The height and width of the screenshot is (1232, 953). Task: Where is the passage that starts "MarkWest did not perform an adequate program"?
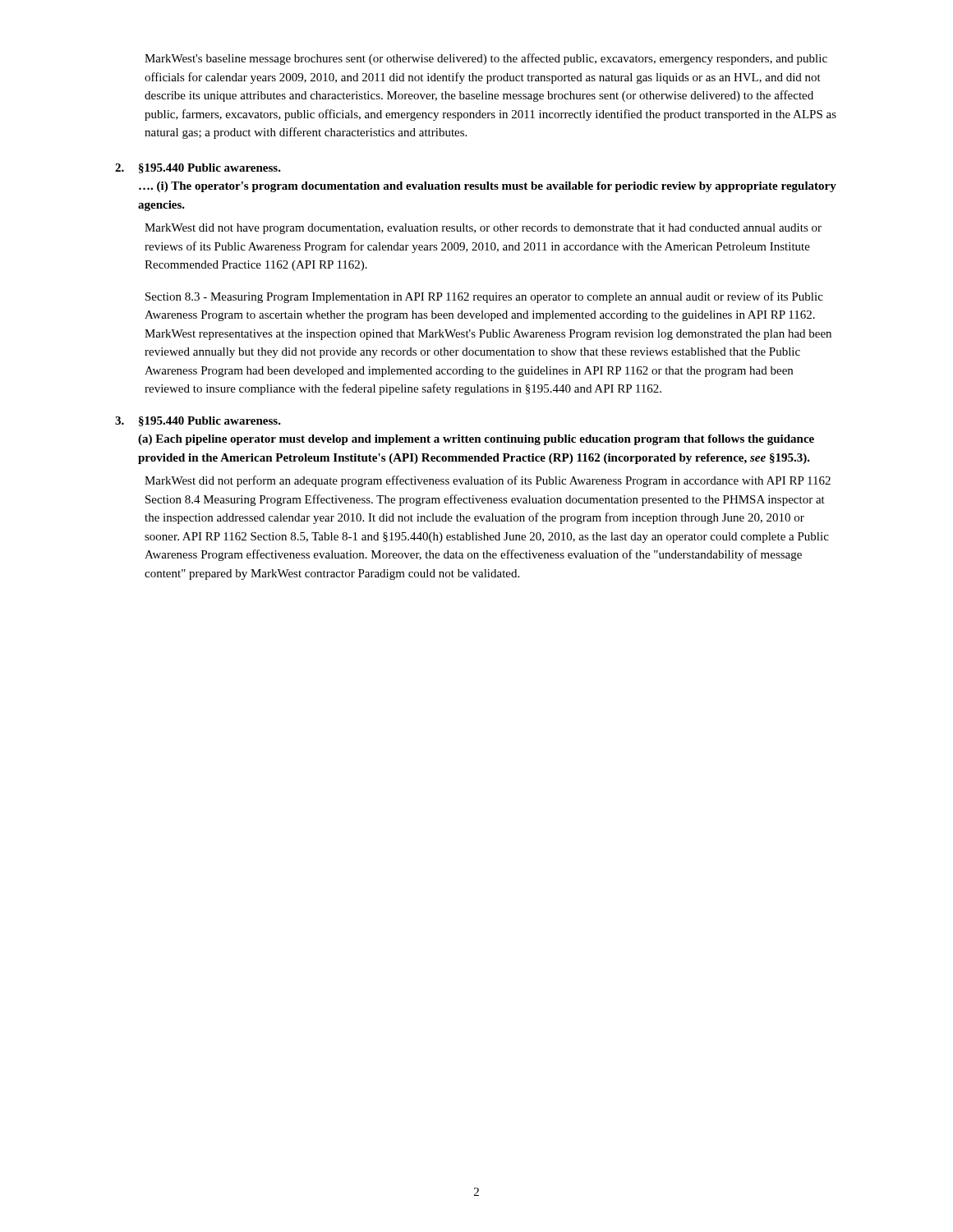[x=488, y=527]
